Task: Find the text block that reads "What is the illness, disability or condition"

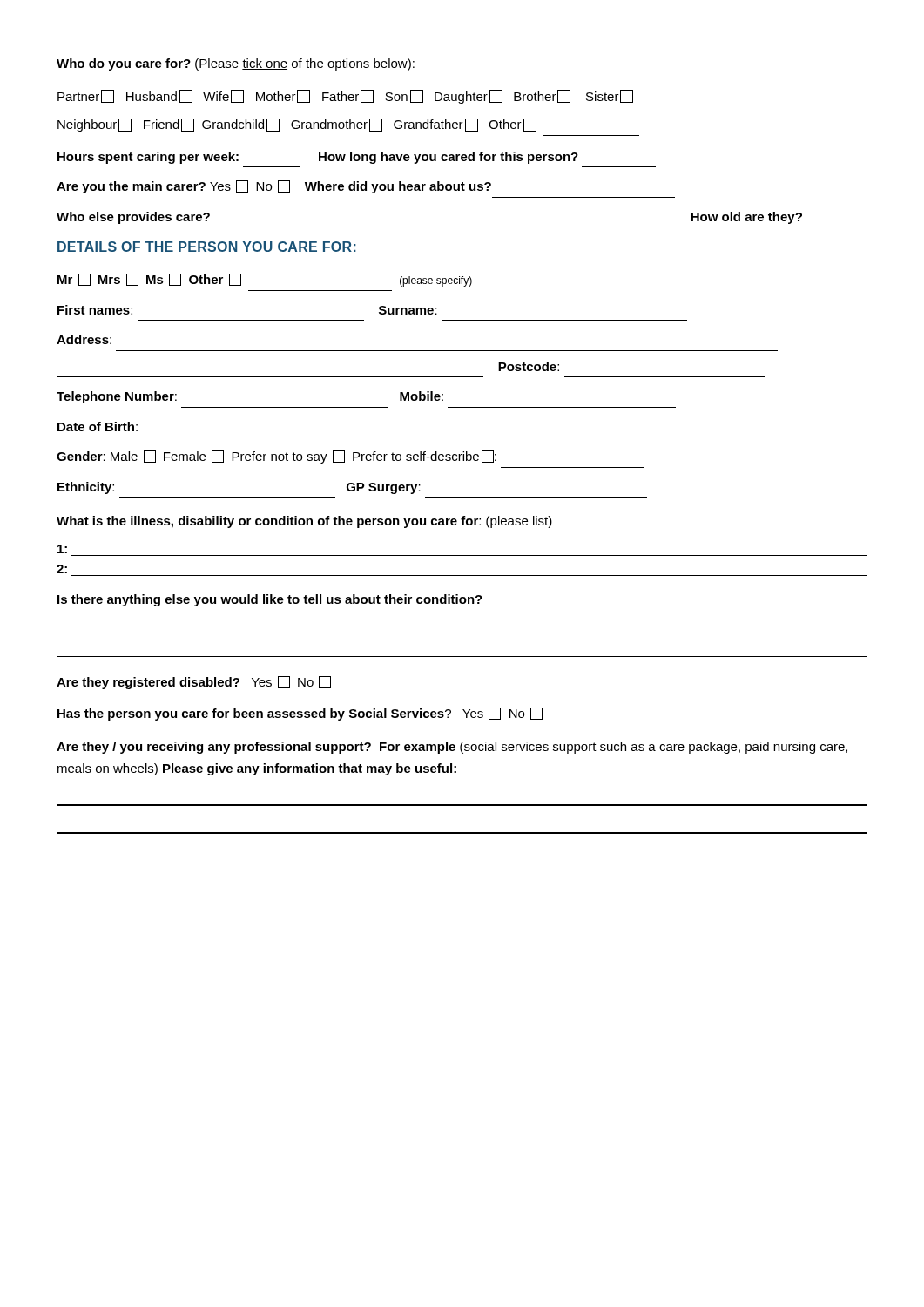Action: (305, 521)
